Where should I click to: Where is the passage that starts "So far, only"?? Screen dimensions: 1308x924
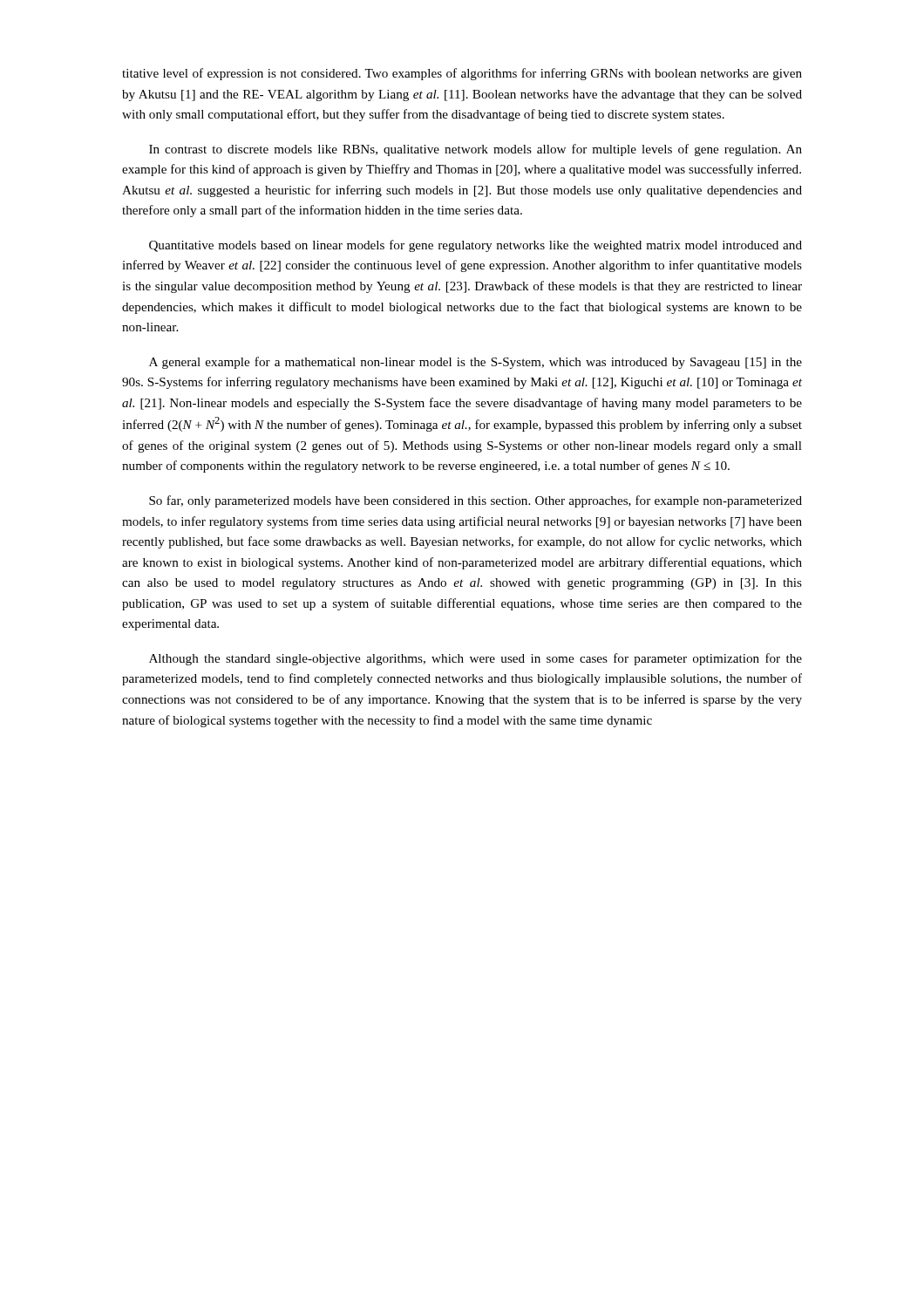(x=462, y=562)
